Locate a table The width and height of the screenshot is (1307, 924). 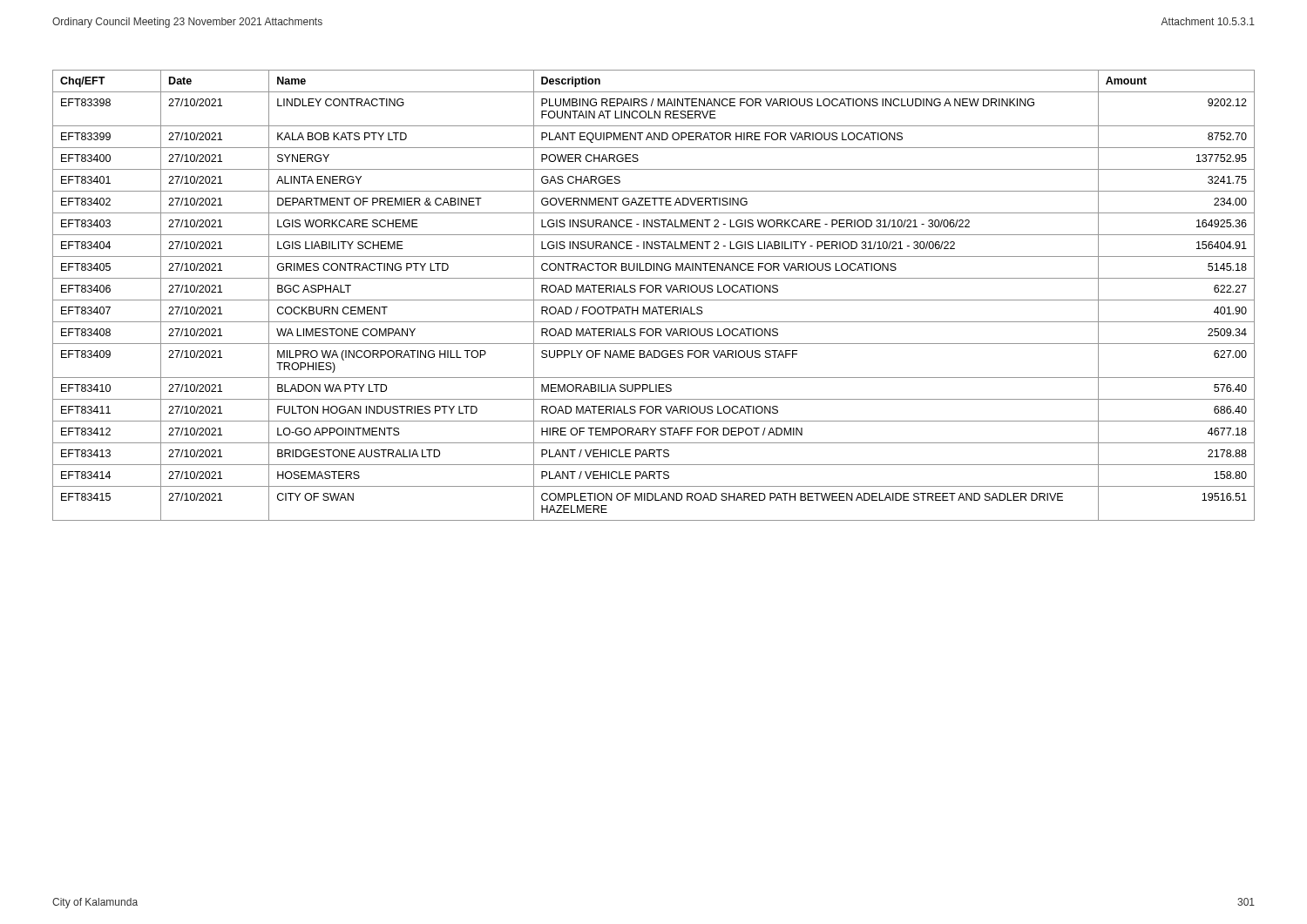654,295
